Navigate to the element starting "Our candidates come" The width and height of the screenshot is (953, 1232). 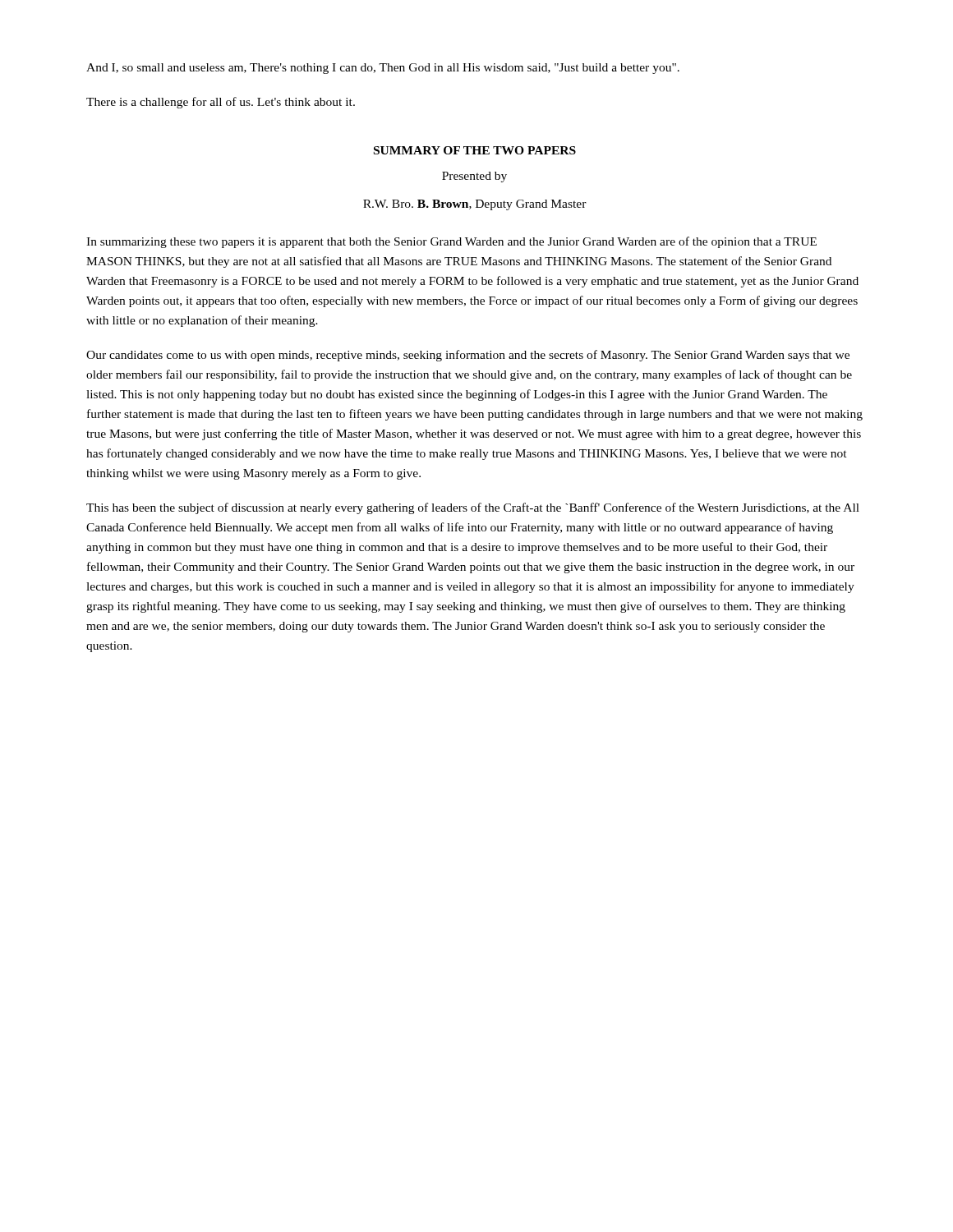pyautogui.click(x=474, y=414)
